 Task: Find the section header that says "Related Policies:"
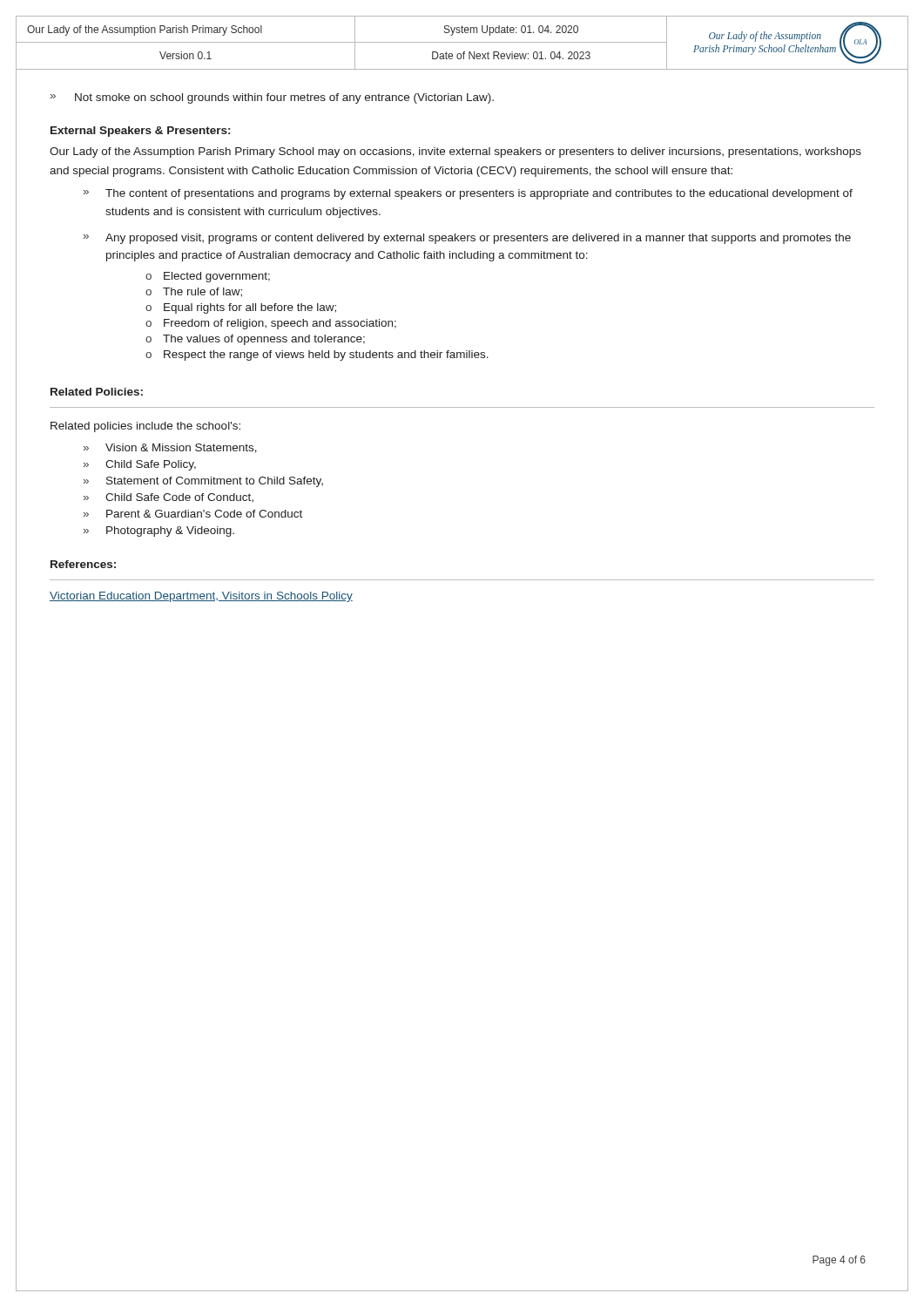[97, 392]
